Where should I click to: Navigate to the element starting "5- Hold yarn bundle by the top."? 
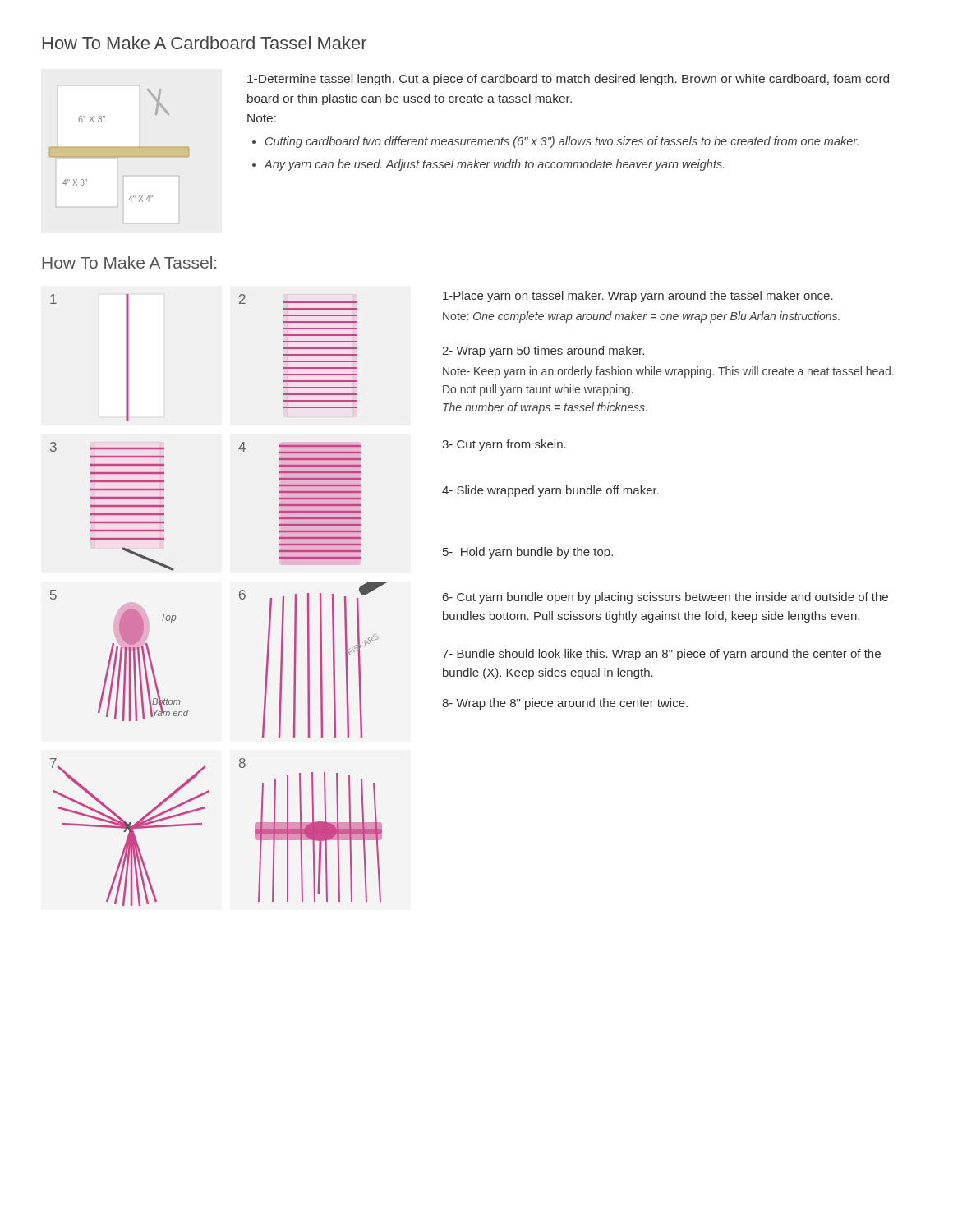[x=528, y=553]
